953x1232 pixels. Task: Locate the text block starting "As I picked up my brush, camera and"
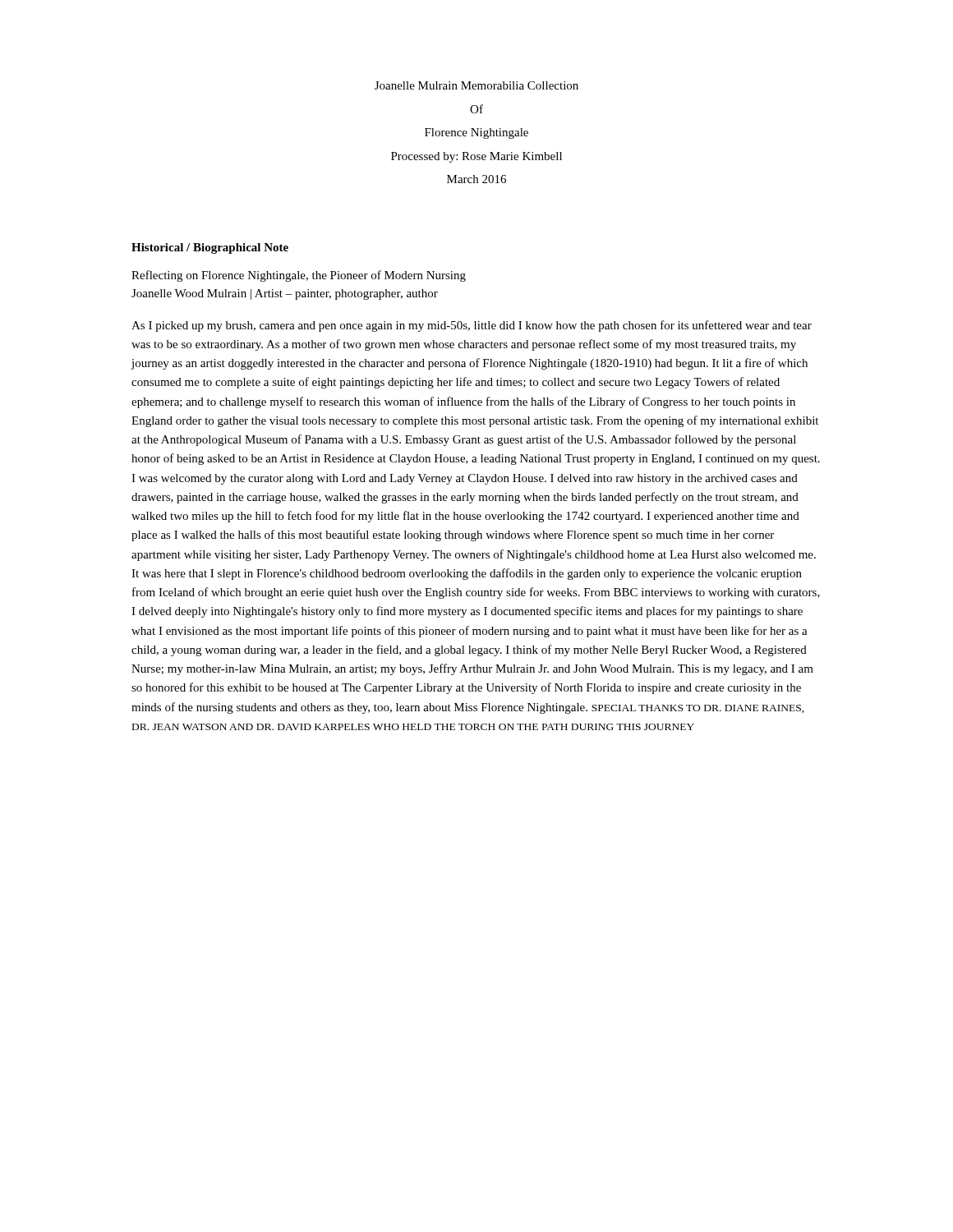476,525
